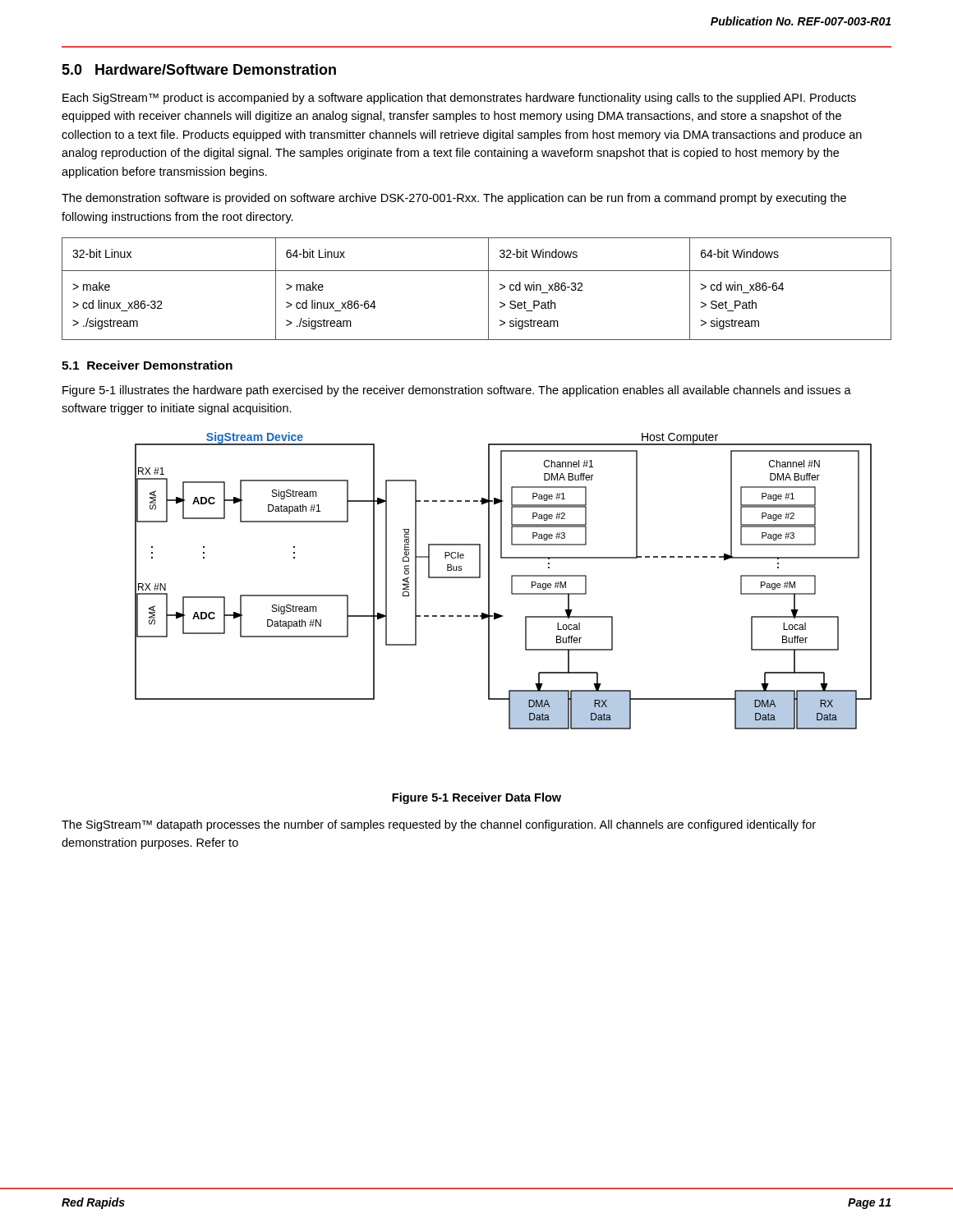Find the block on this page that starts "Each SigStream™ product is accompanied"
The image size is (953, 1232).
click(462, 135)
